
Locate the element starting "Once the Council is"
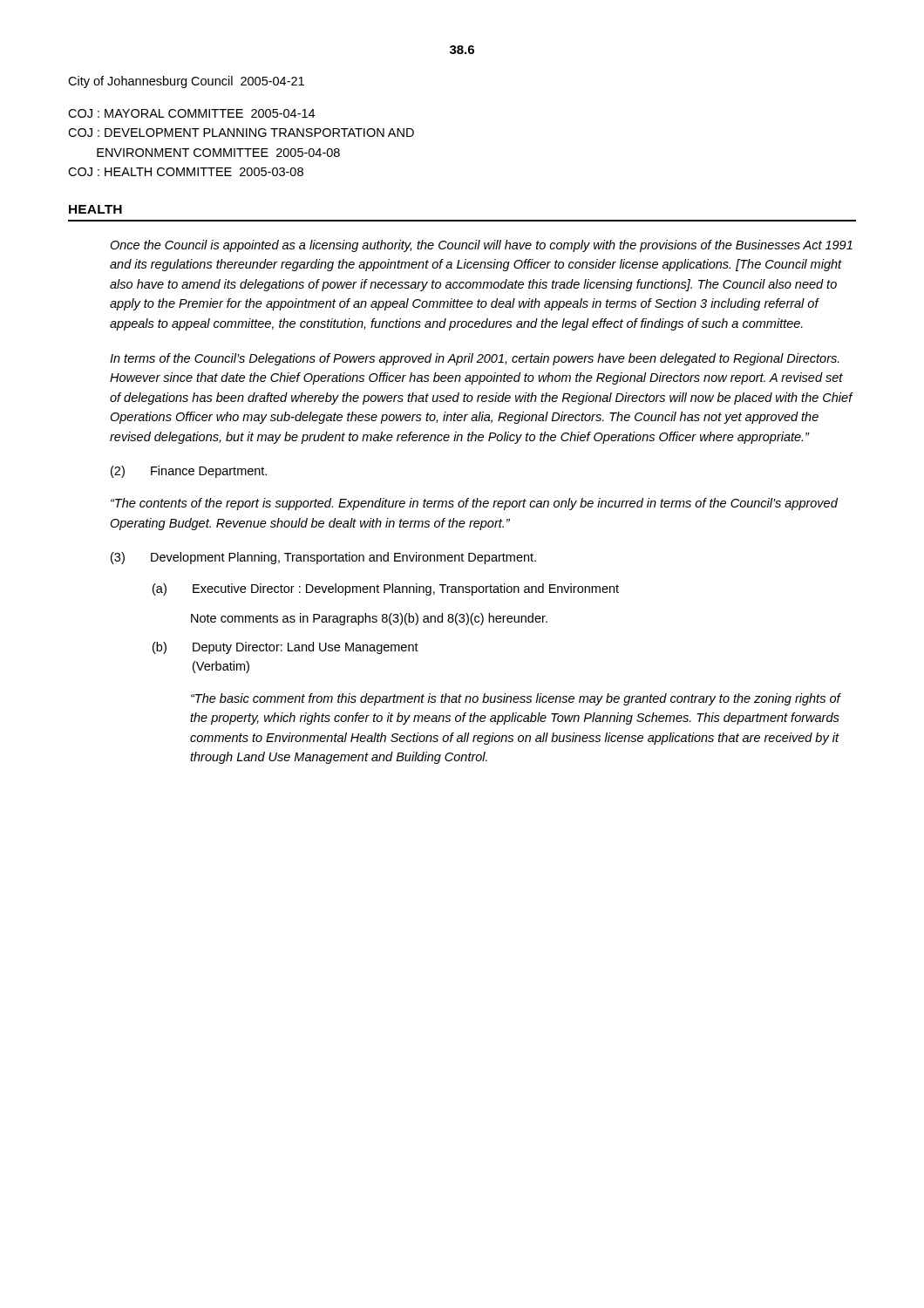click(481, 284)
